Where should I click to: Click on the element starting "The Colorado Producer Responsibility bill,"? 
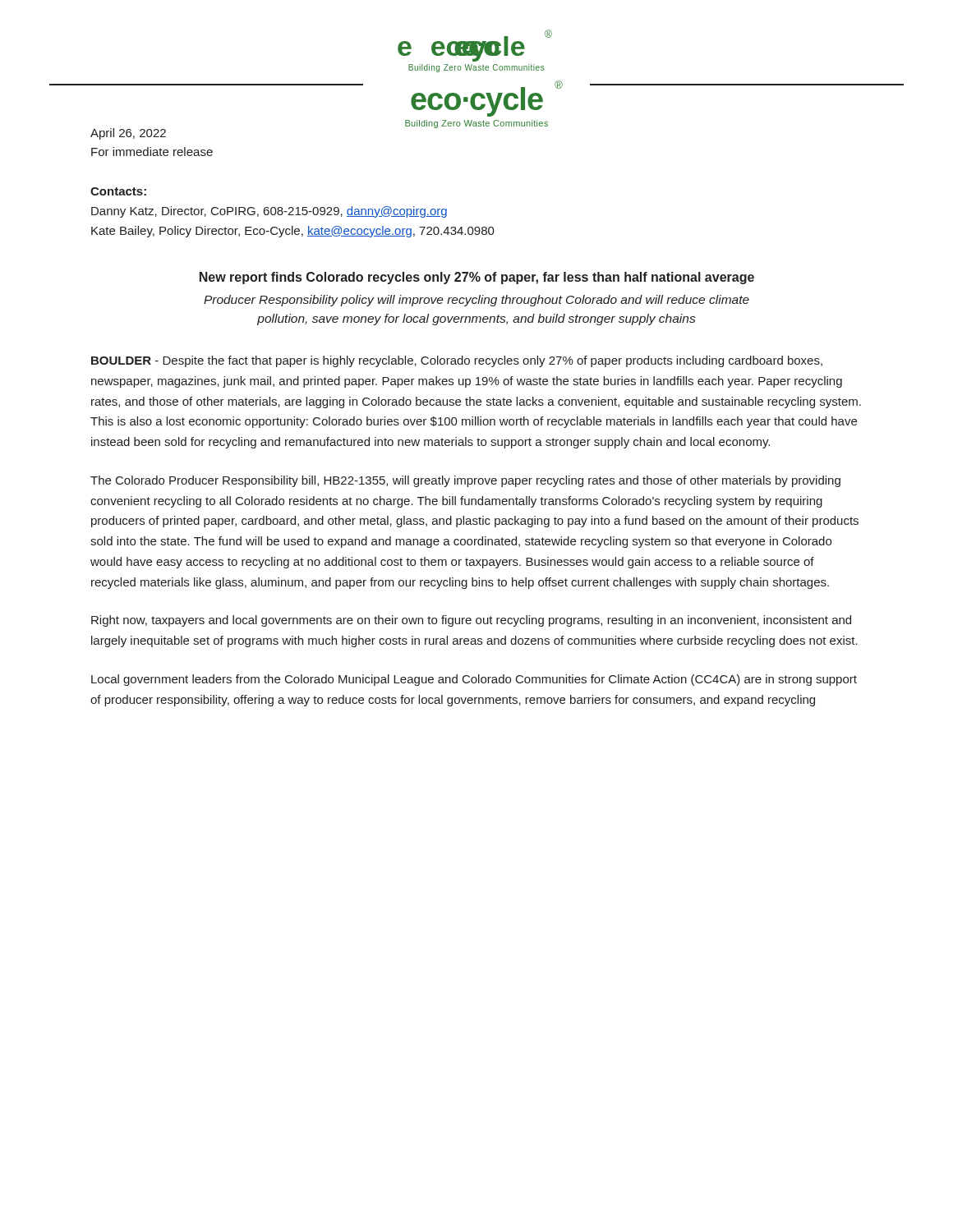(475, 531)
